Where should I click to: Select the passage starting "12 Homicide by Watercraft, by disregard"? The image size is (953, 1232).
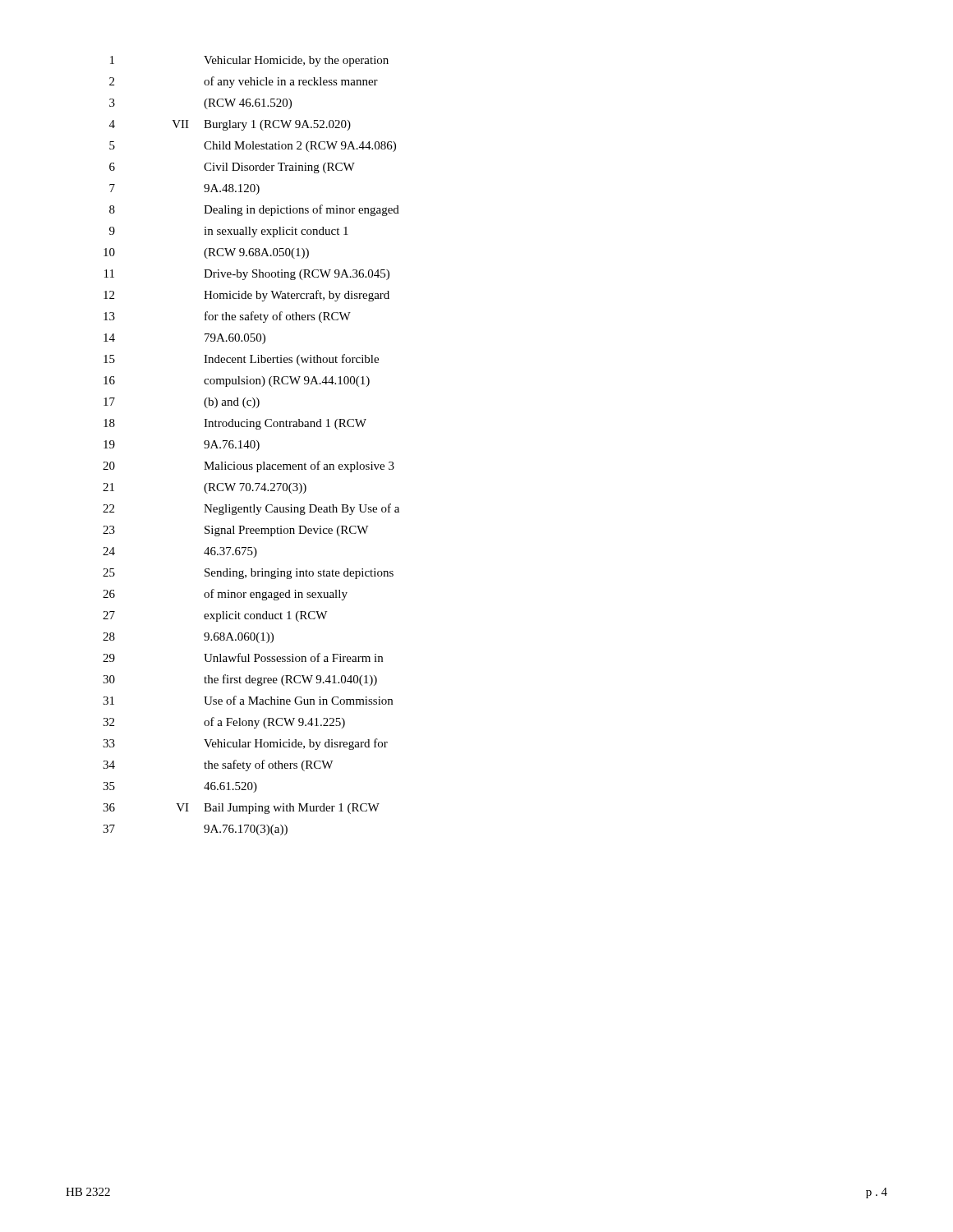(x=246, y=296)
